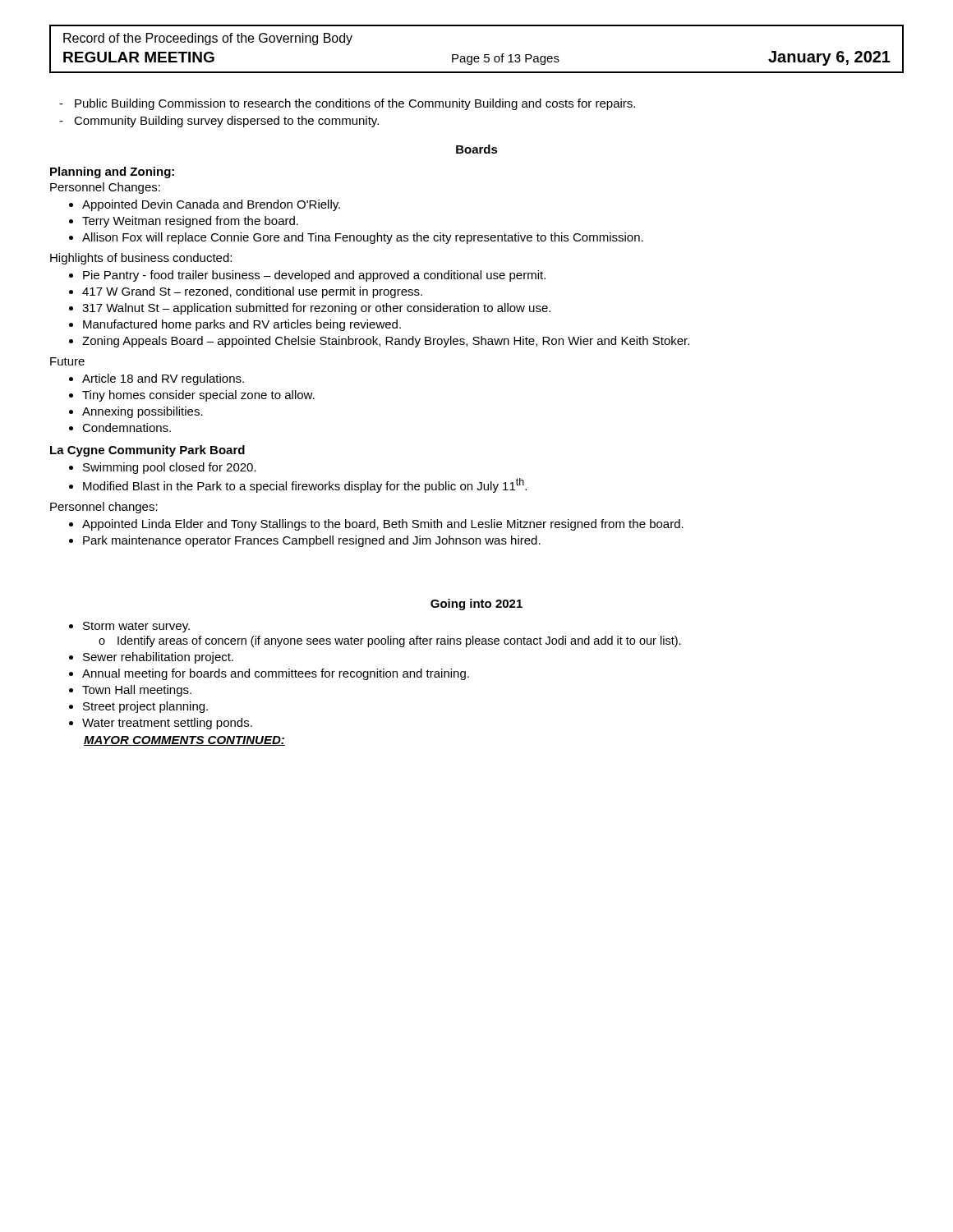Where does it say "Planning and Zoning:"?
Viewport: 953px width, 1232px height.
tap(112, 171)
